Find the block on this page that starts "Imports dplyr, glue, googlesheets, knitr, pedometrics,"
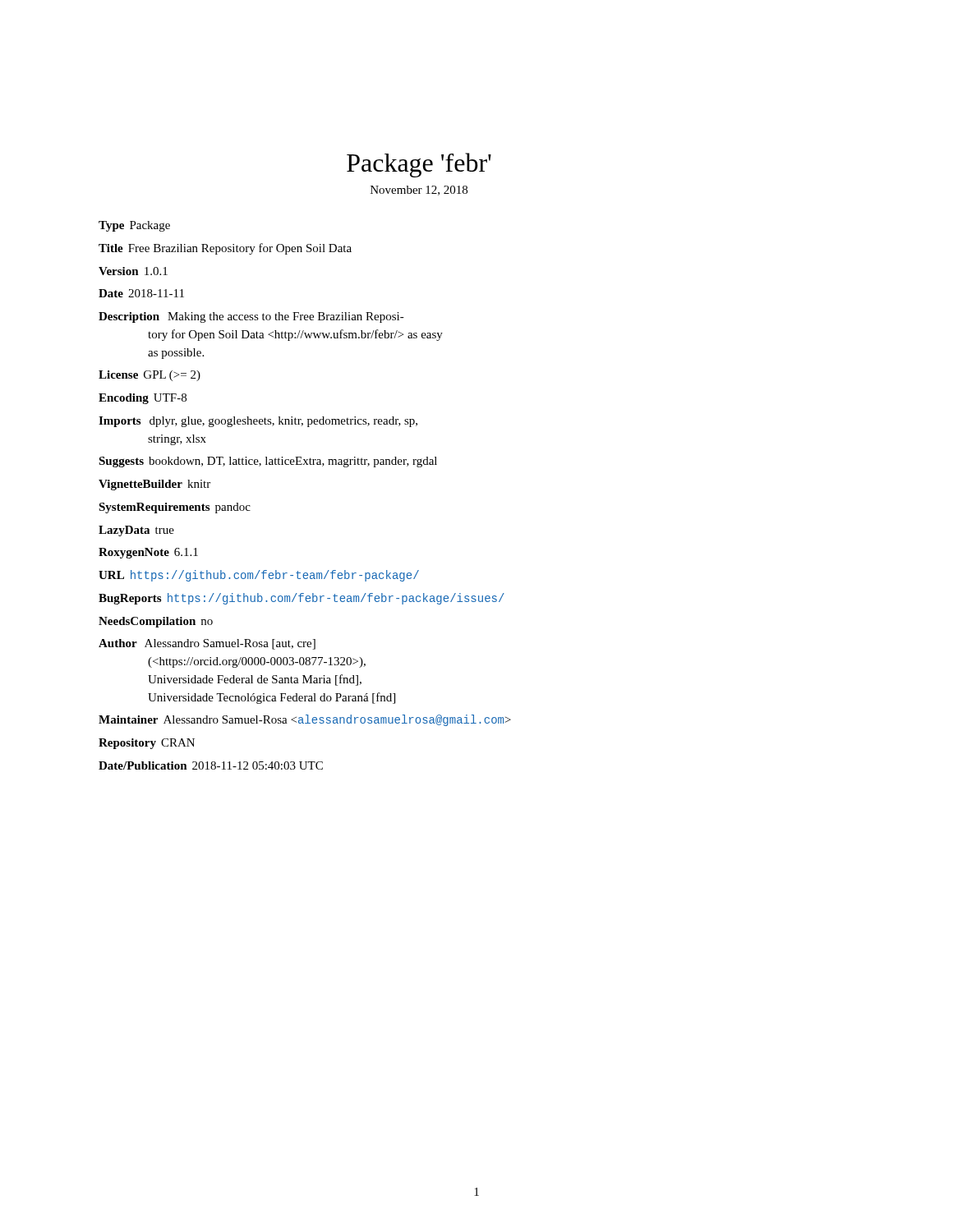Screen dimensions: 1232x953 point(419,431)
